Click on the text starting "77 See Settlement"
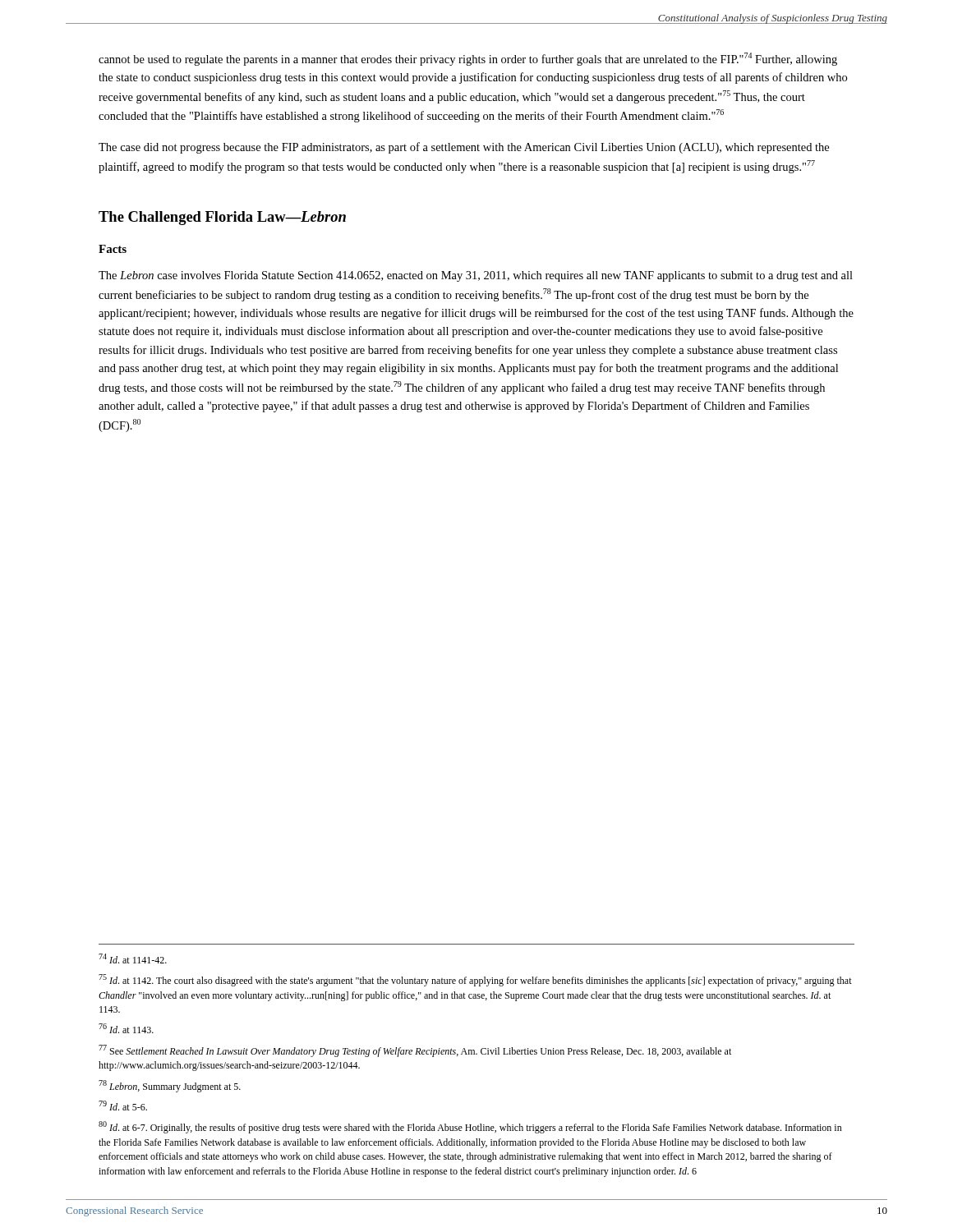Viewport: 953px width, 1232px height. click(x=415, y=1057)
